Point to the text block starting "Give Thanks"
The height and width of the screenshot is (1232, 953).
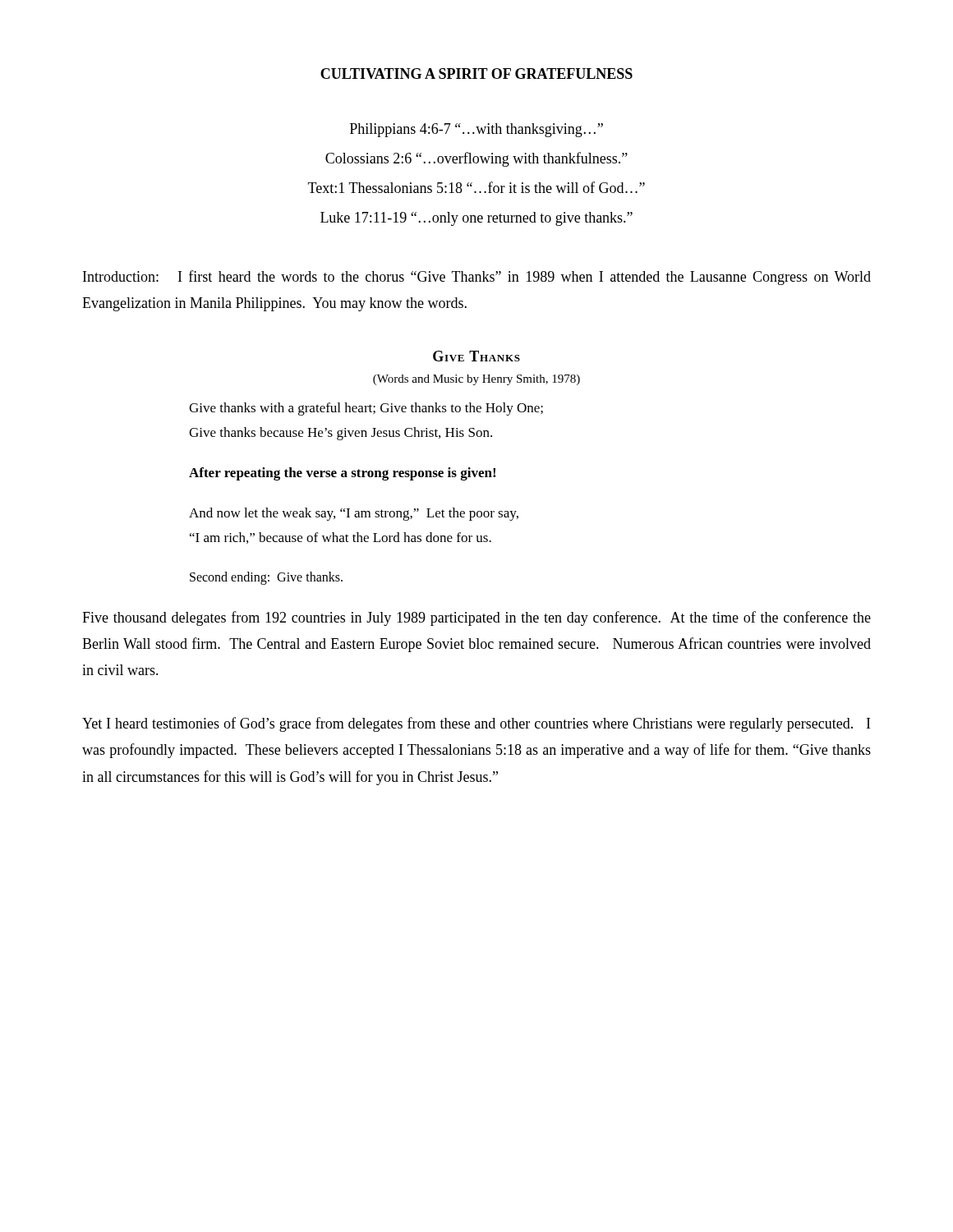tap(476, 356)
